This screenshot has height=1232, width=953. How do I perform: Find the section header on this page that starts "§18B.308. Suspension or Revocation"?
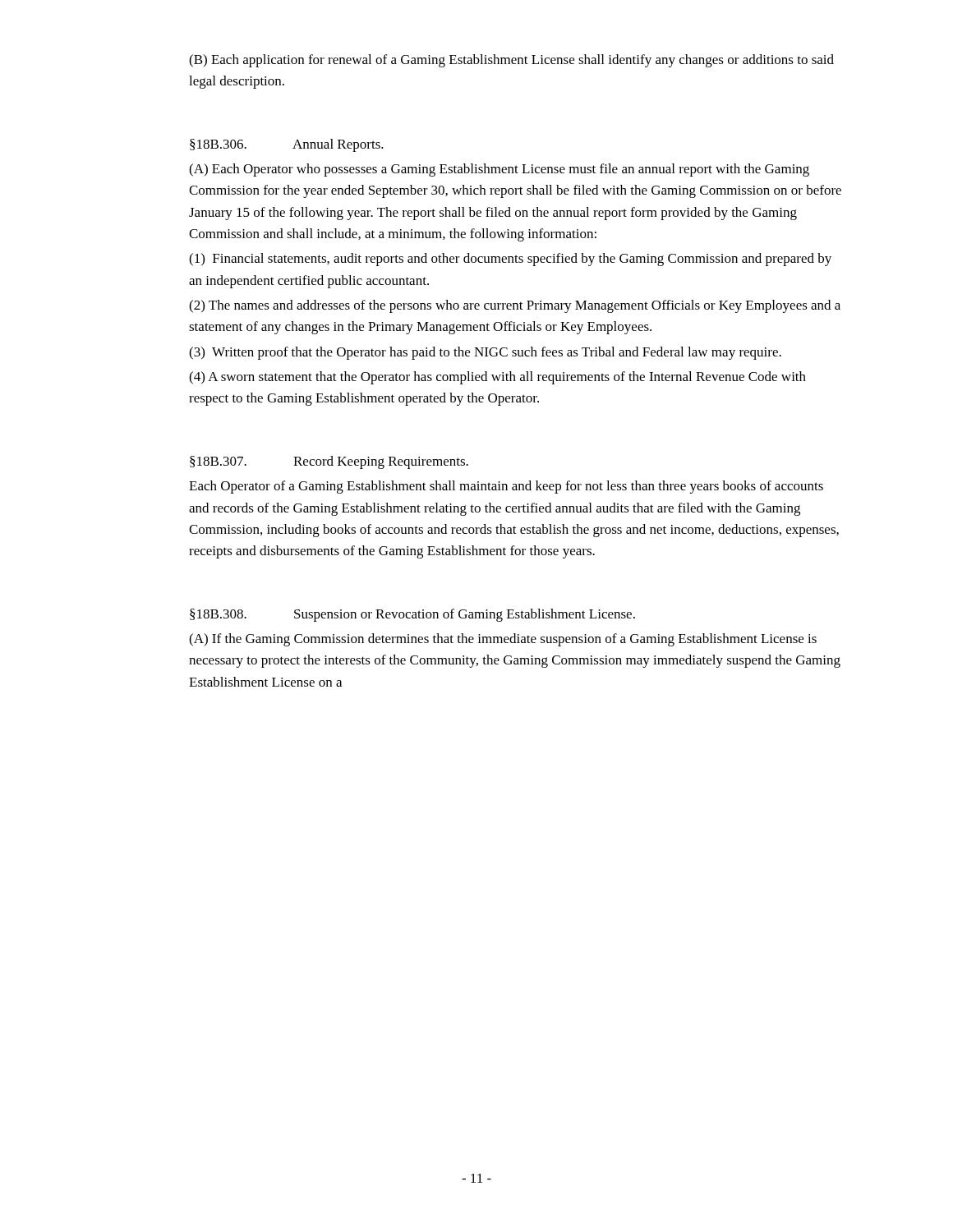coord(412,614)
